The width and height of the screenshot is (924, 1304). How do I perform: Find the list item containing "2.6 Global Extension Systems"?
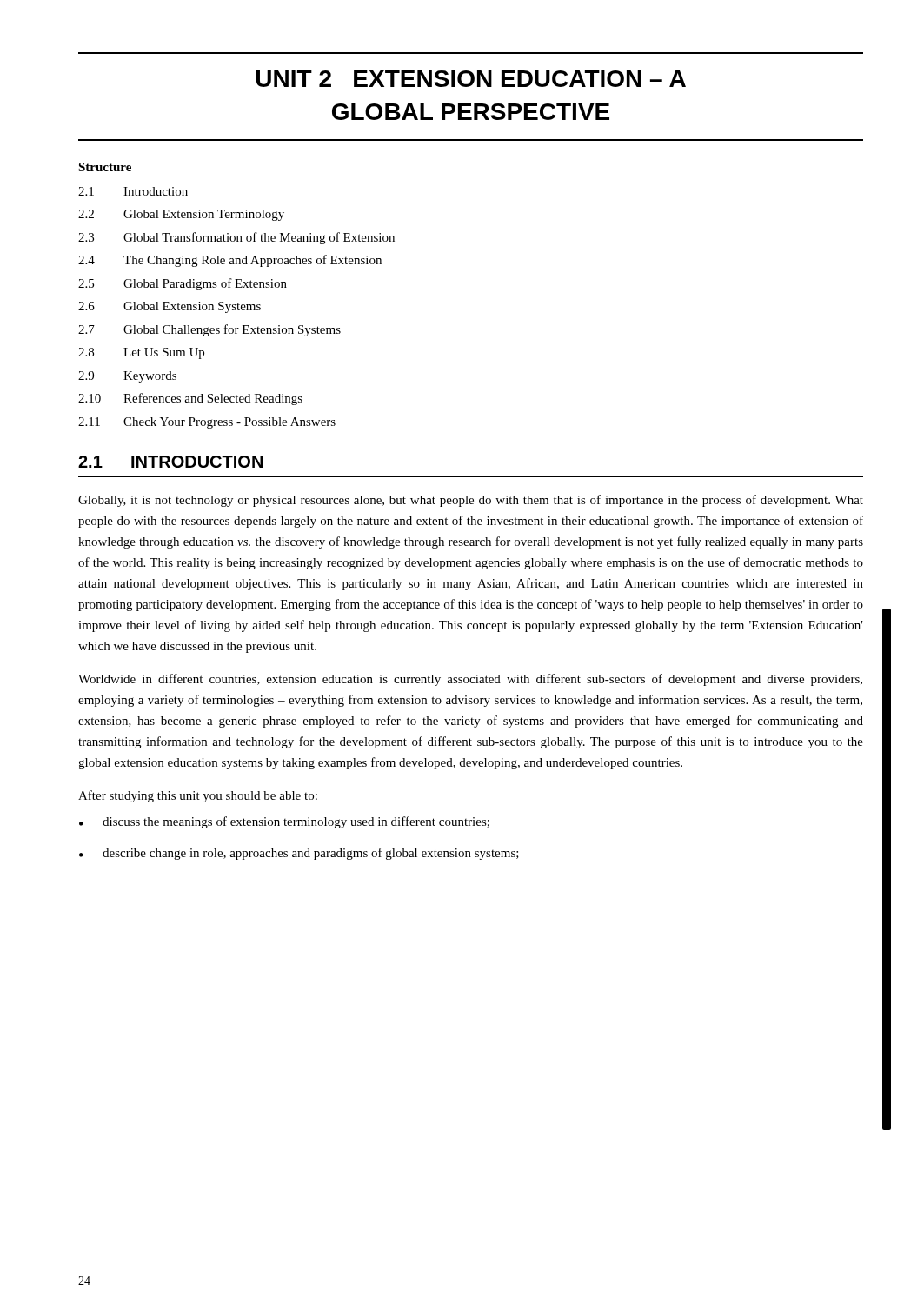coord(170,307)
